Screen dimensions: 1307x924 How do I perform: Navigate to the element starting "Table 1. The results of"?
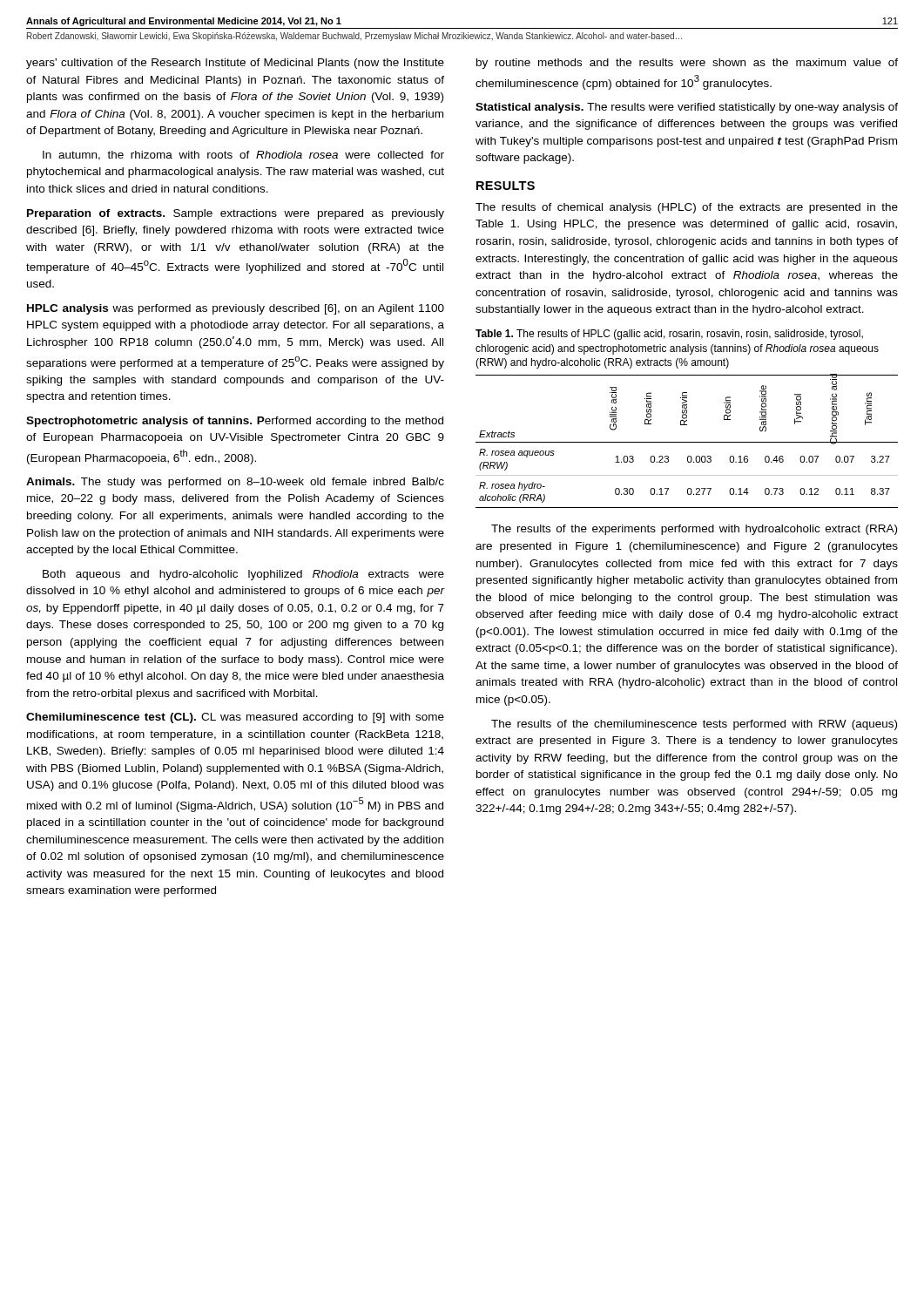pyautogui.click(x=677, y=348)
